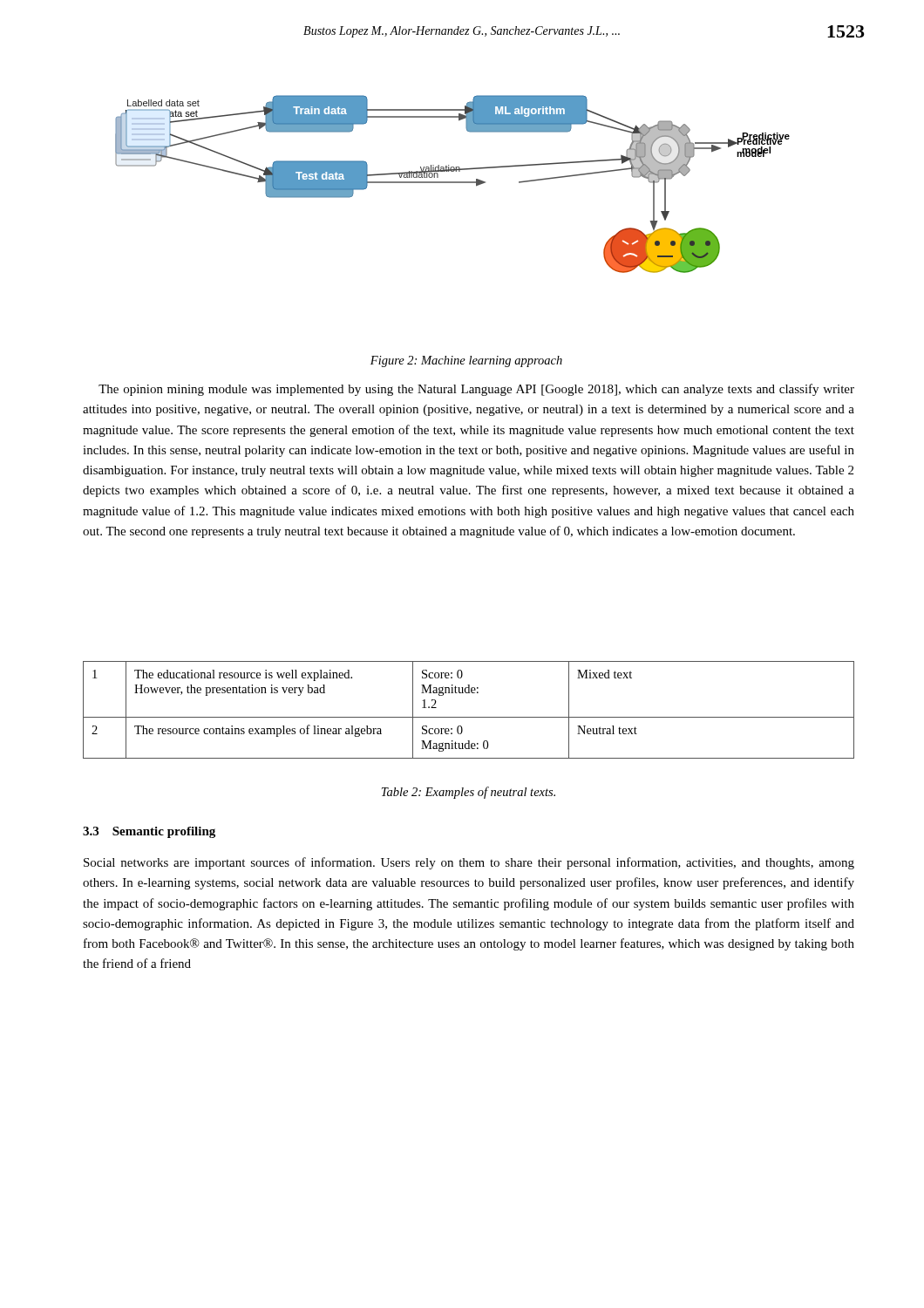Select the table
Screen dimensions: 1308x924
(469, 710)
